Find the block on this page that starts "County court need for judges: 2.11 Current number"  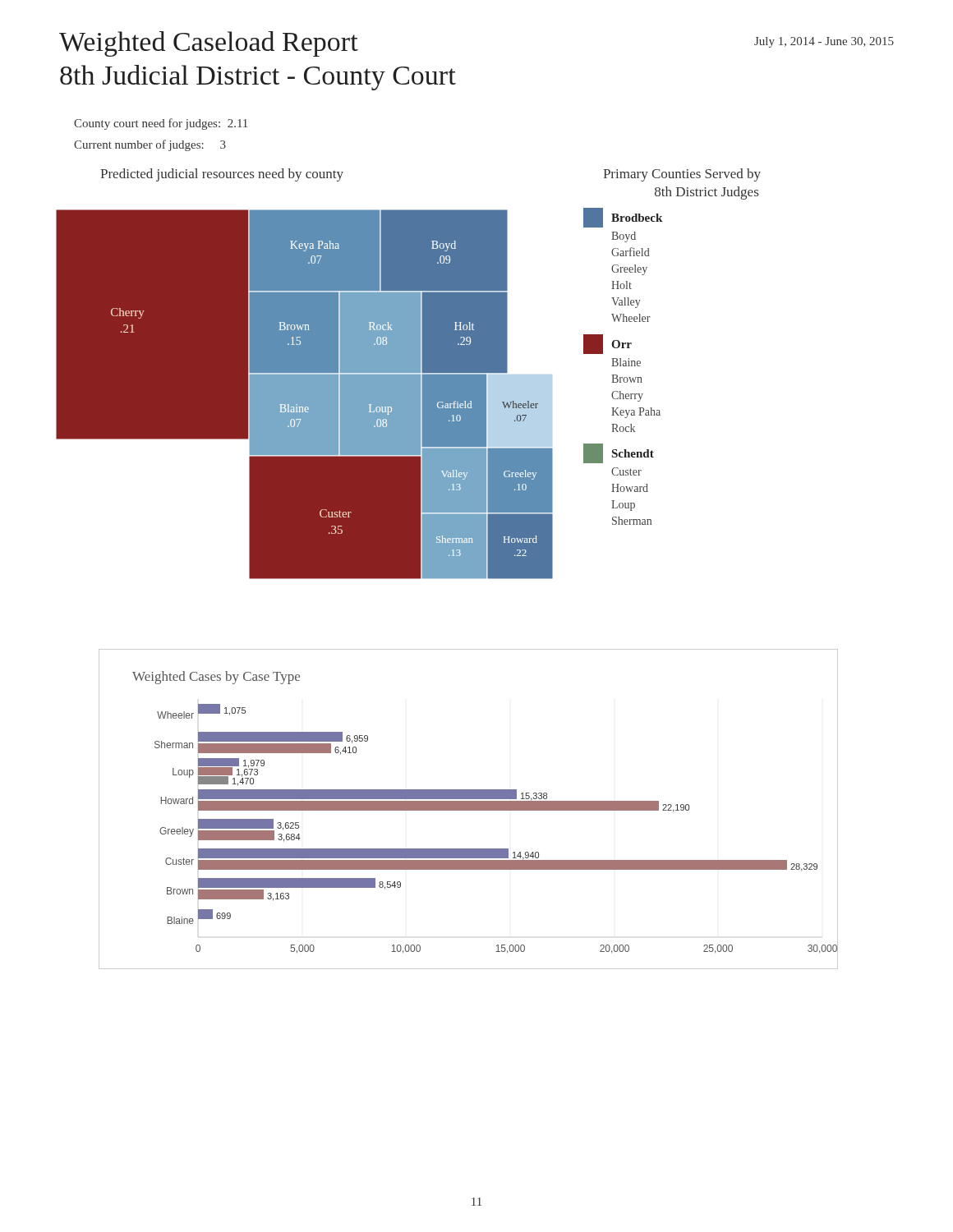point(161,134)
